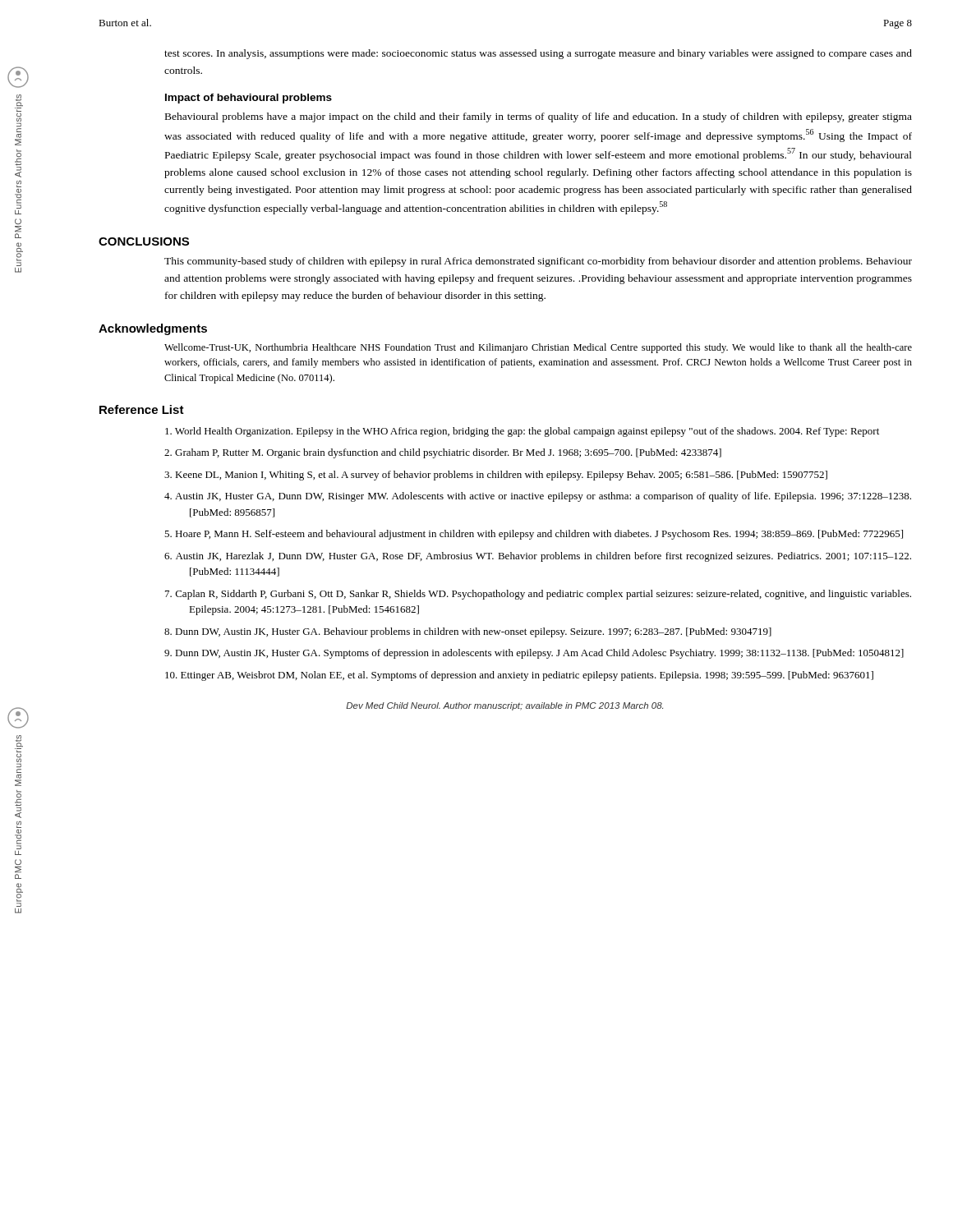Find the block on this page that starts "5. Hoare P, Mann H. Self-esteem and behavioural"

(x=534, y=534)
